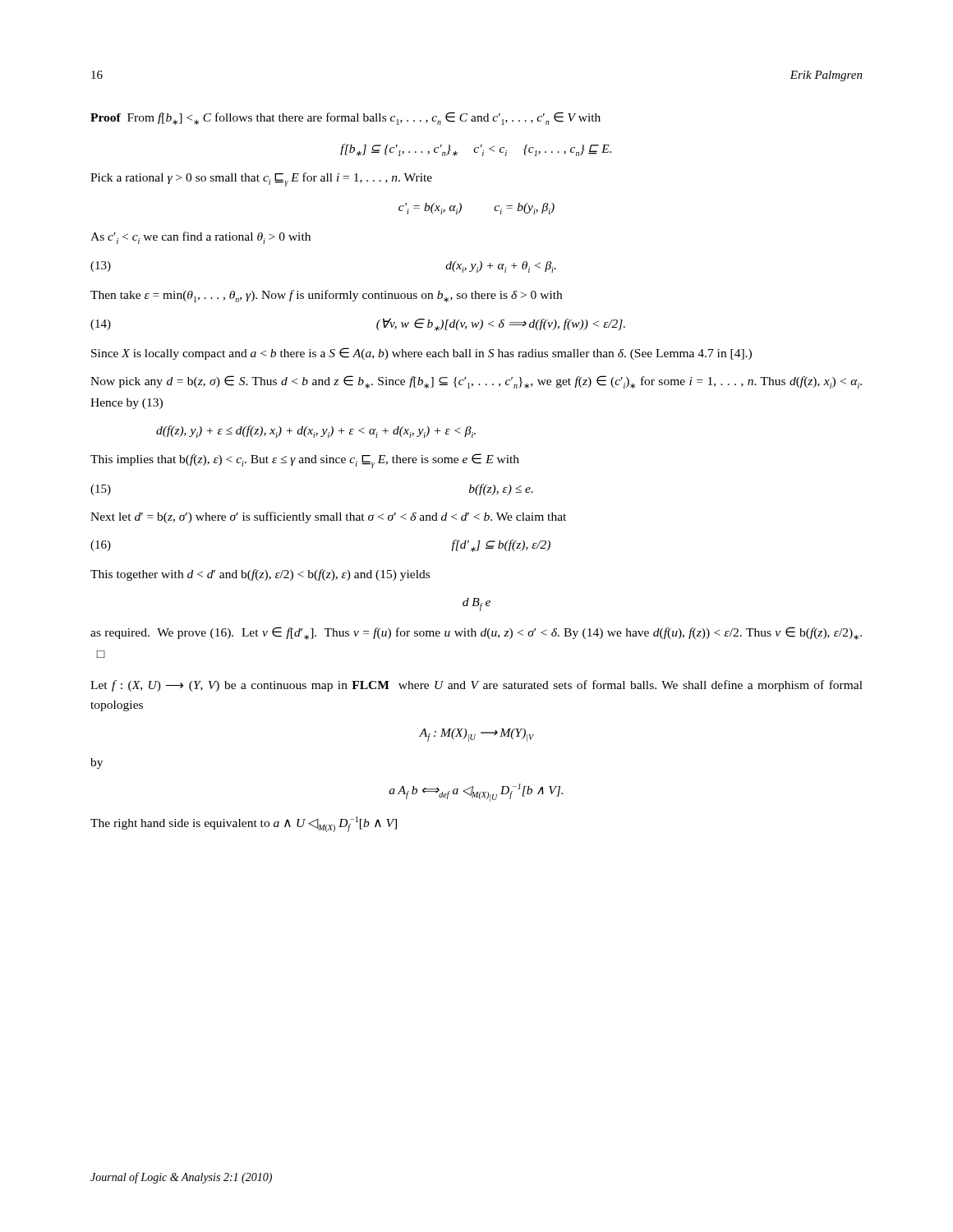Viewport: 953px width, 1232px height.
Task: Click on the formula that says "(15) b(f(z), ε) ≤ e."
Action: [476, 489]
